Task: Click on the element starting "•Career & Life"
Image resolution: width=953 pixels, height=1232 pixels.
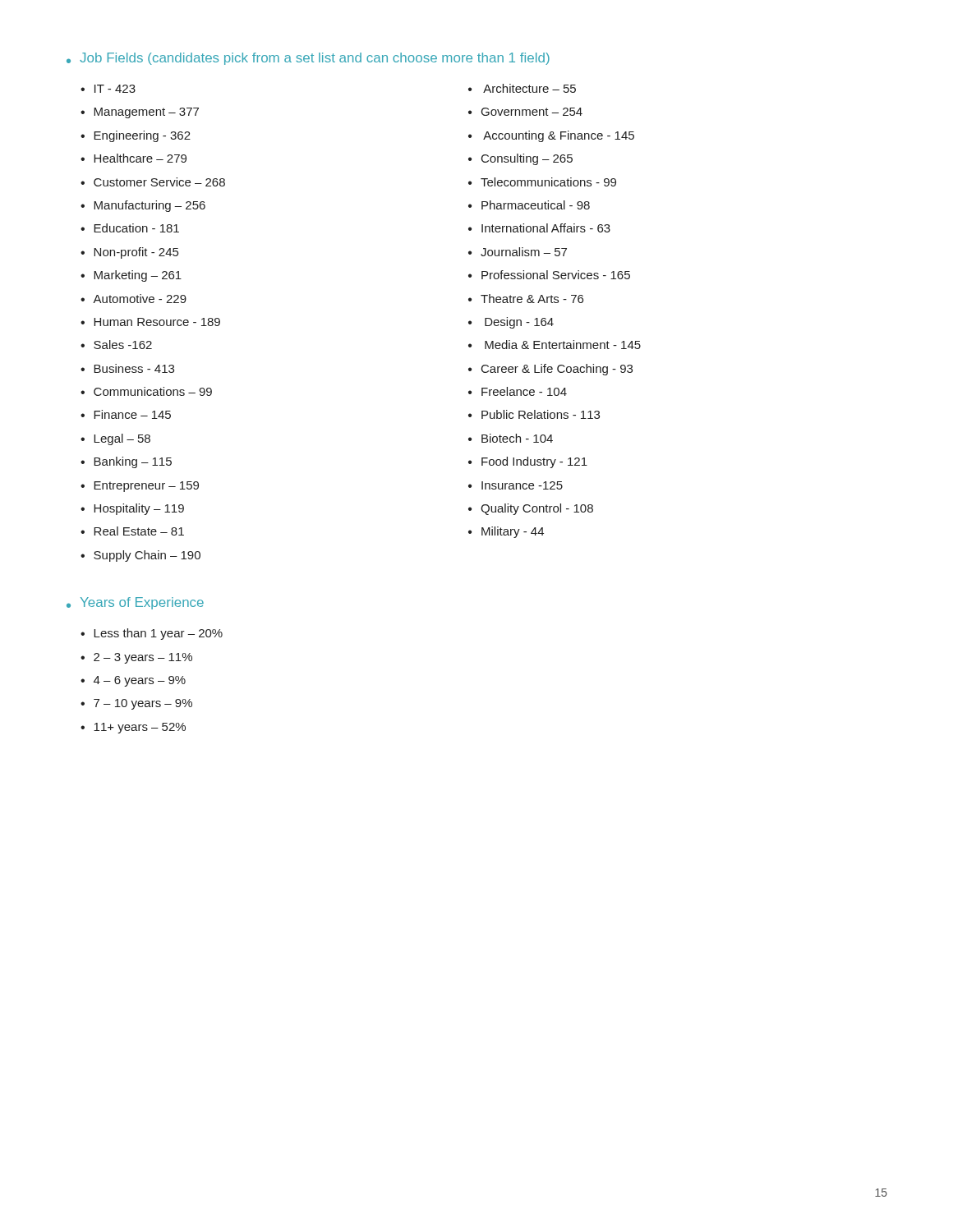Action: click(x=551, y=369)
